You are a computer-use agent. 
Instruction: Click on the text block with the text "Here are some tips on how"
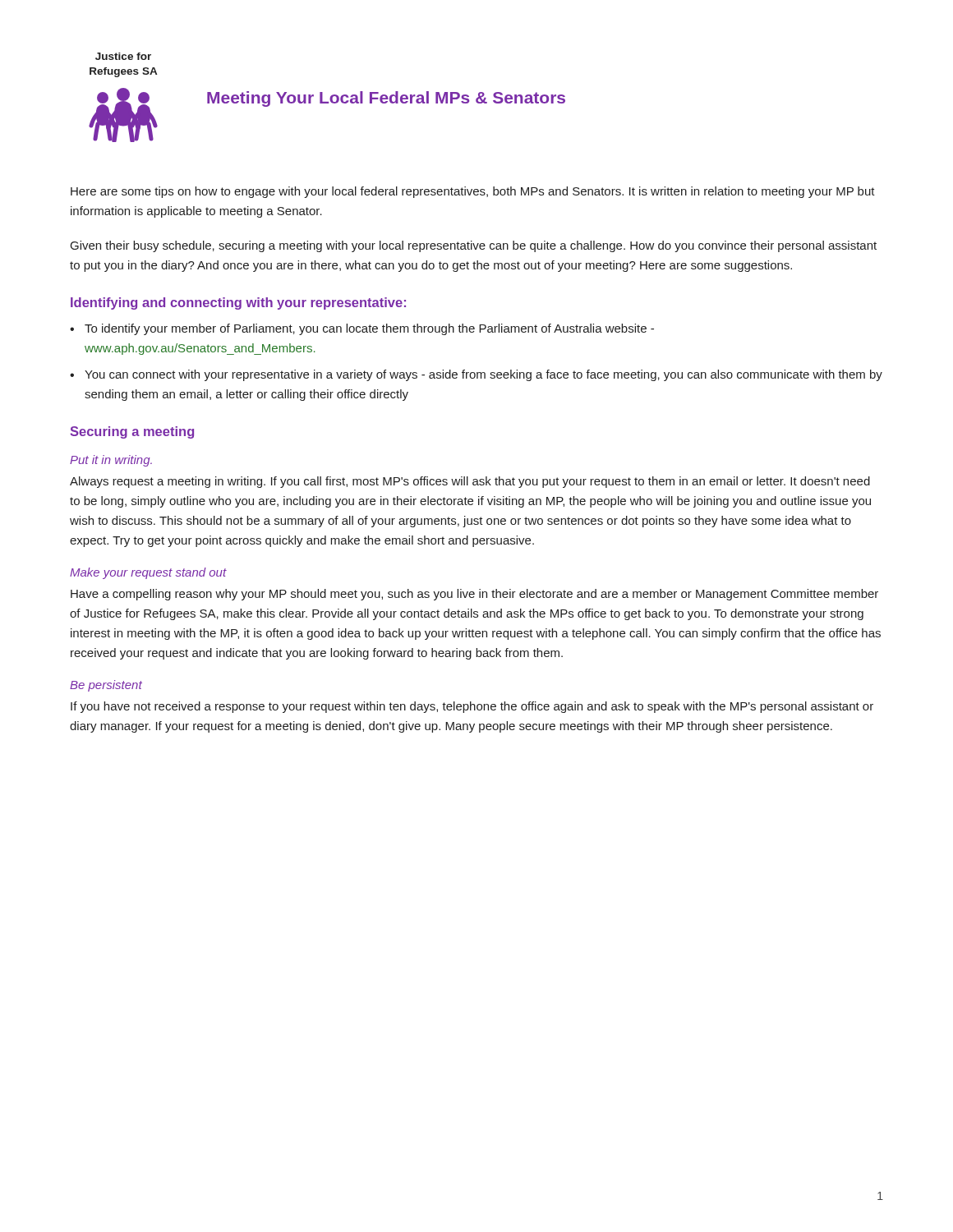[x=472, y=201]
